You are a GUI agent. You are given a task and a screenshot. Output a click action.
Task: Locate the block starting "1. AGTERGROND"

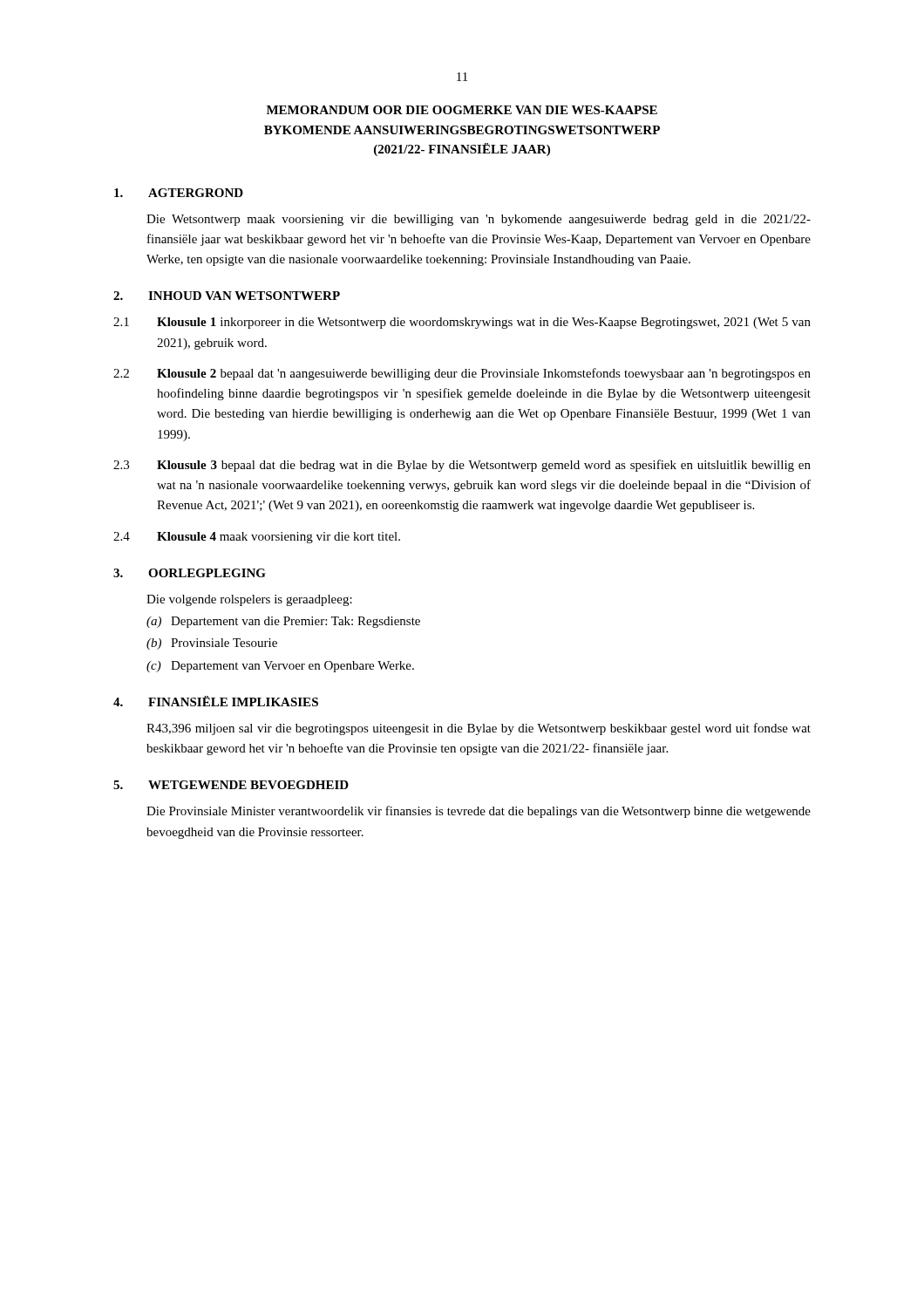[x=178, y=193]
